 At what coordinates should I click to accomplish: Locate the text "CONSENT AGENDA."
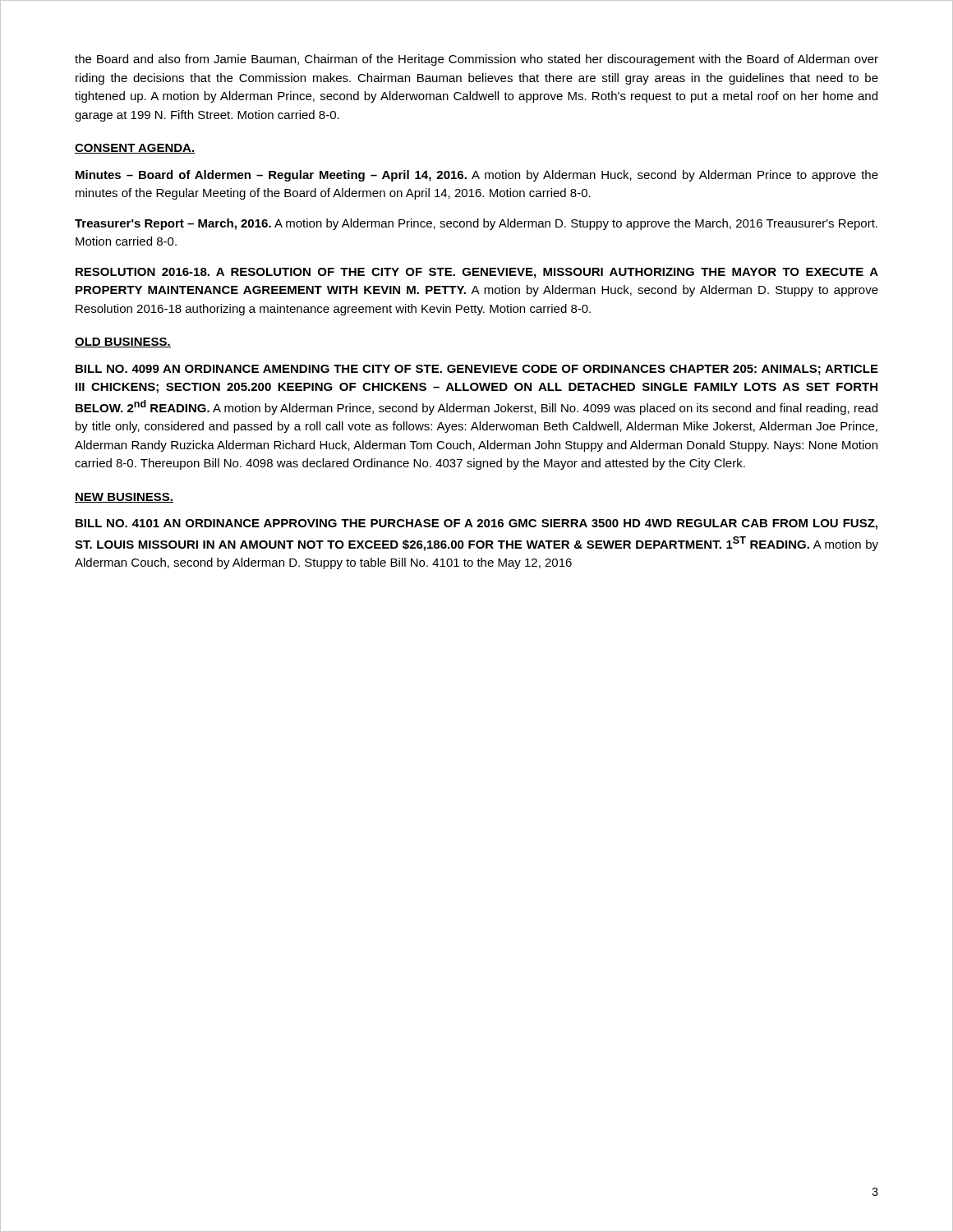pos(135,149)
